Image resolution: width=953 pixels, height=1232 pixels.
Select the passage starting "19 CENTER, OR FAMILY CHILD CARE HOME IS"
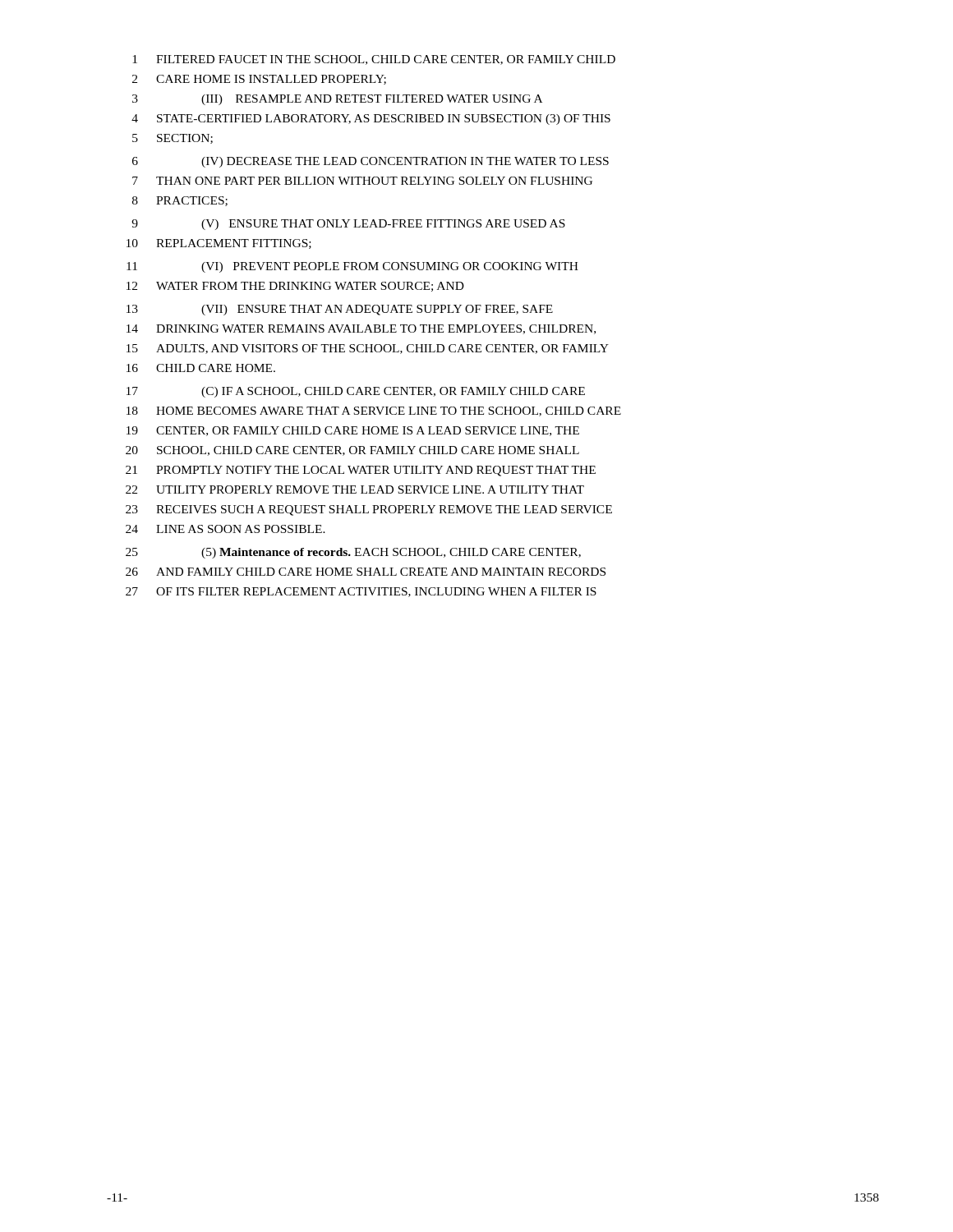[493, 431]
